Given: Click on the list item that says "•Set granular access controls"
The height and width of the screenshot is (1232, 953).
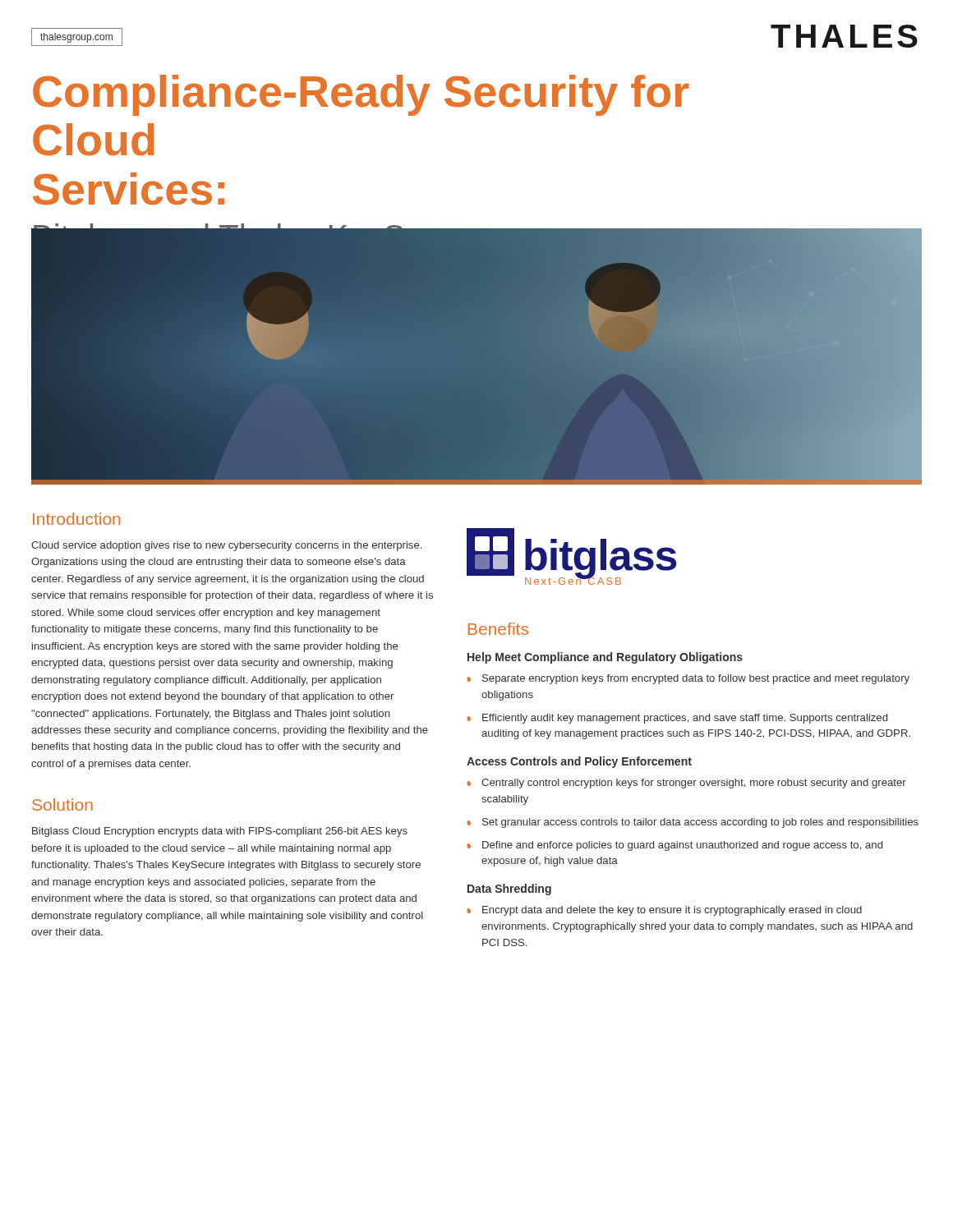Looking at the screenshot, I should pos(693,822).
